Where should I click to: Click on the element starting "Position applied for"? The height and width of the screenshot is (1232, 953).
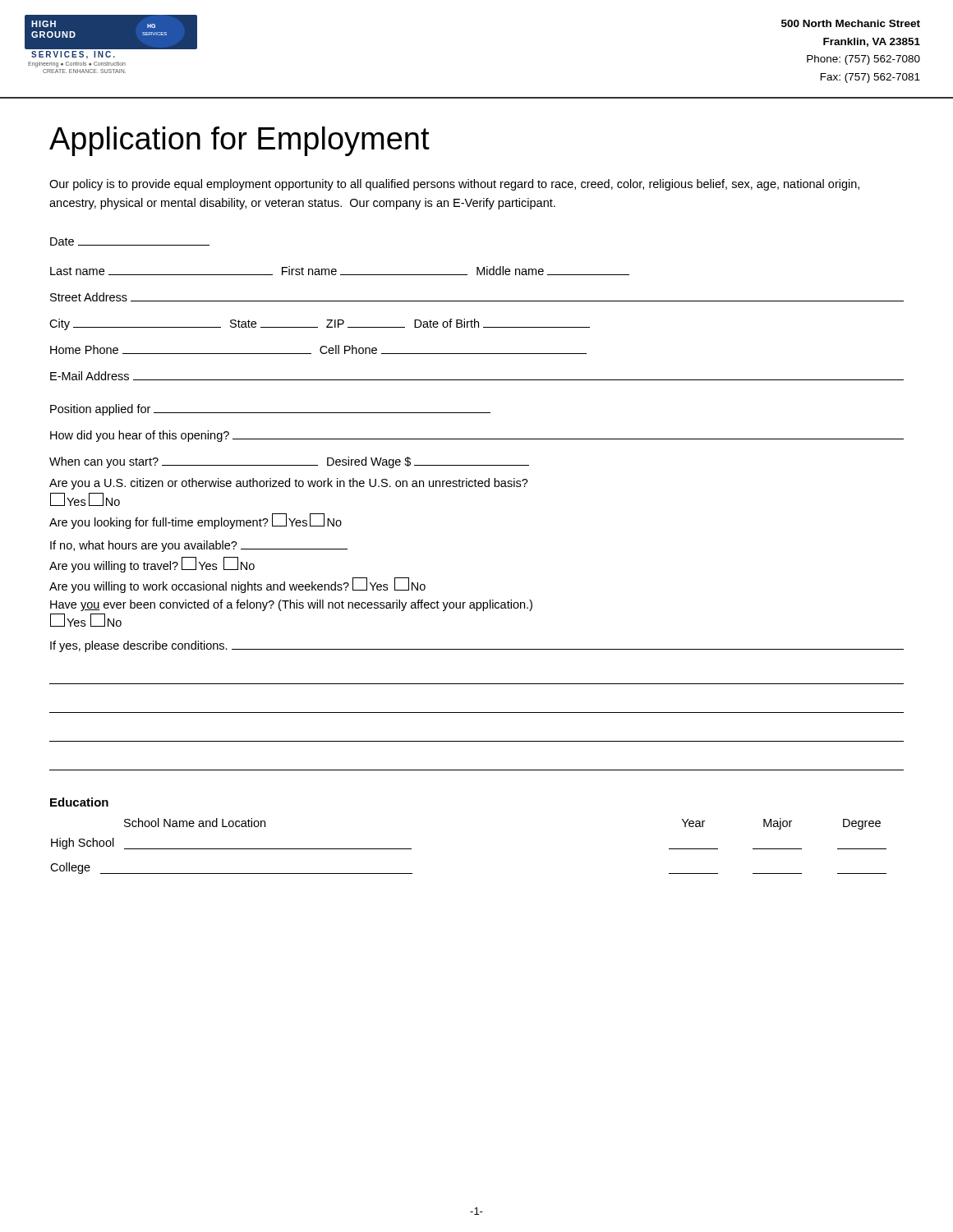click(x=270, y=407)
